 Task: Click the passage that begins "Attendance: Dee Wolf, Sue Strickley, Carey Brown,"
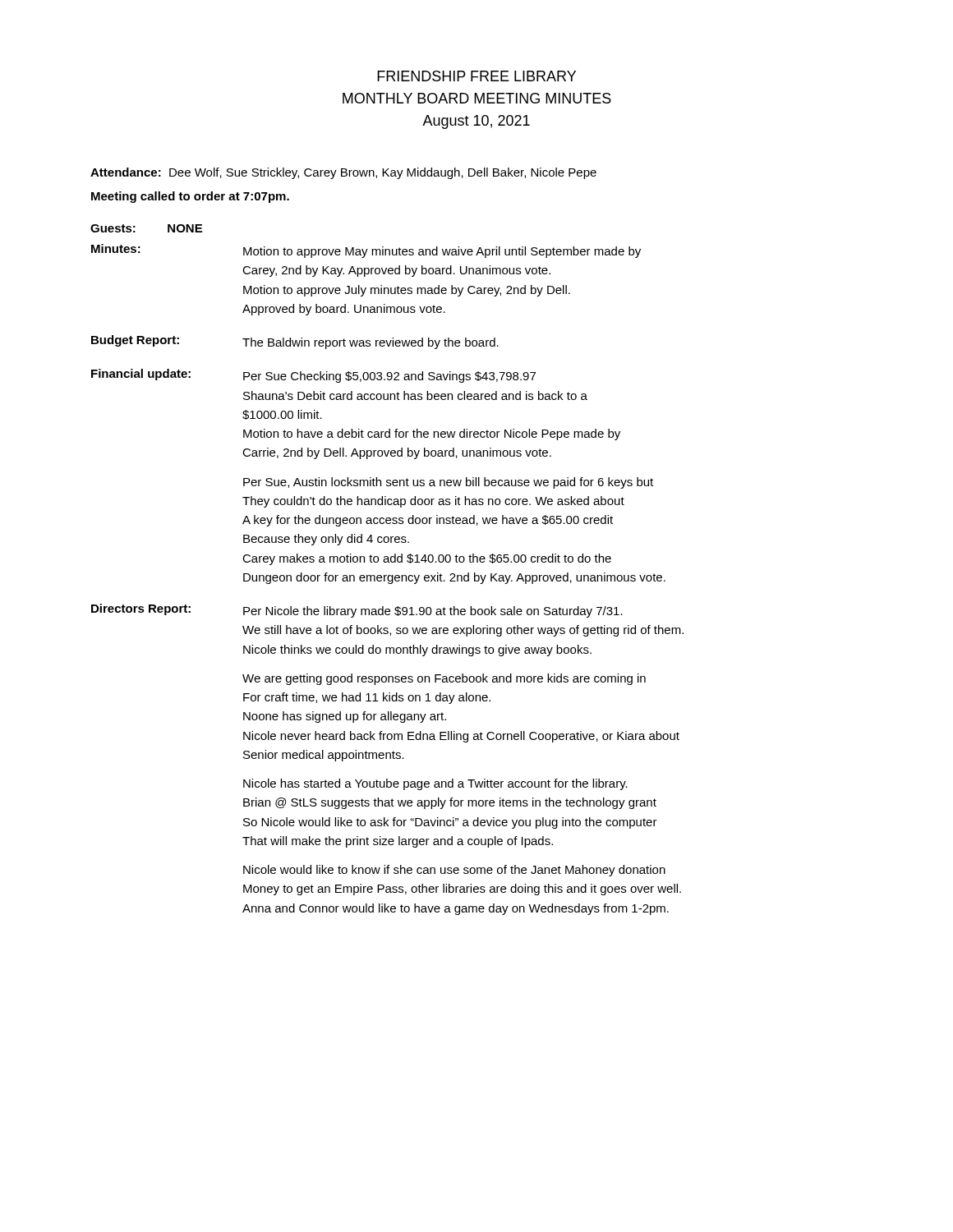[x=344, y=172]
